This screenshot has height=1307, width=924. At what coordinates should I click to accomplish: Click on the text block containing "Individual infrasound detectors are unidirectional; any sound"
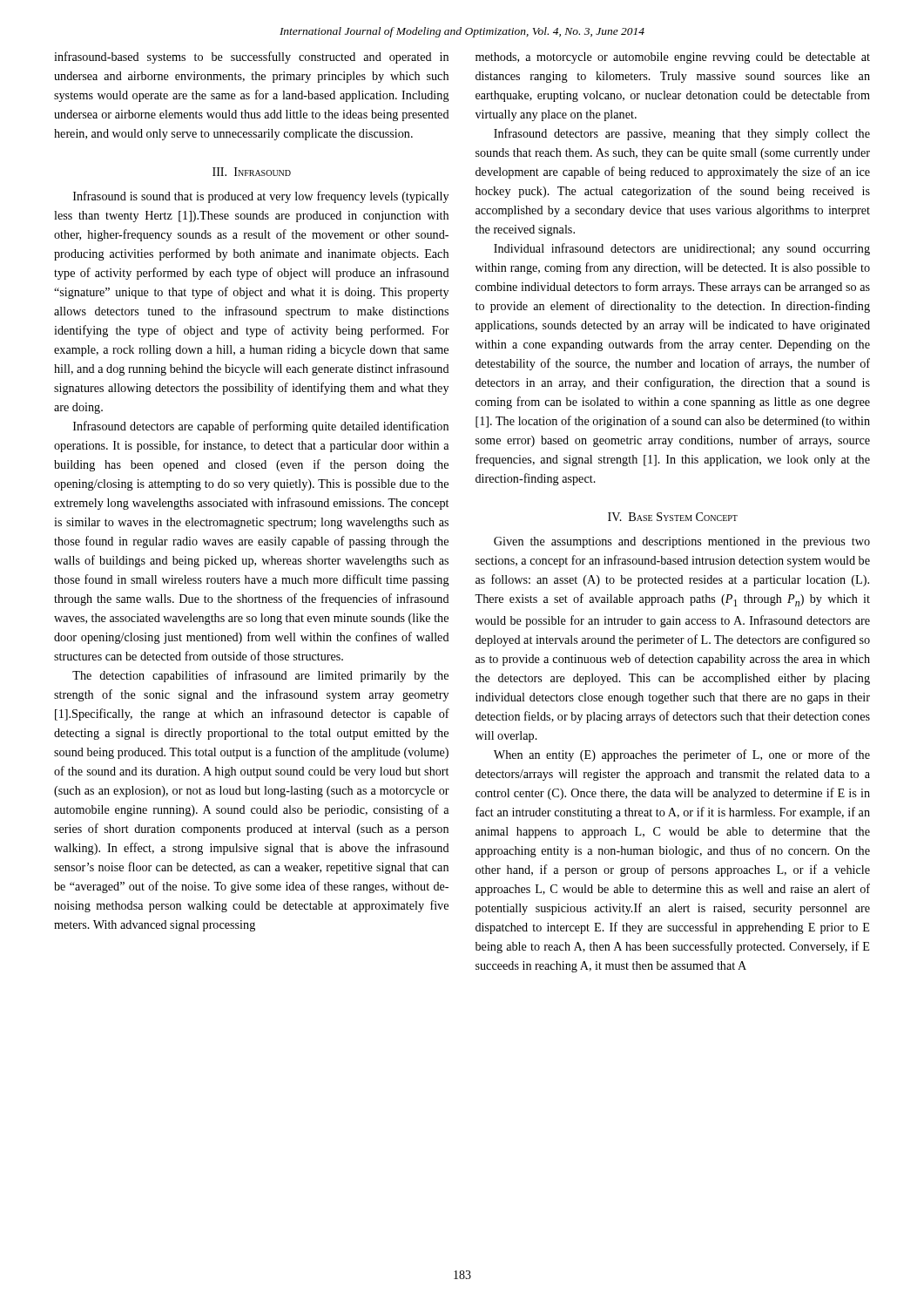pyautogui.click(x=673, y=363)
